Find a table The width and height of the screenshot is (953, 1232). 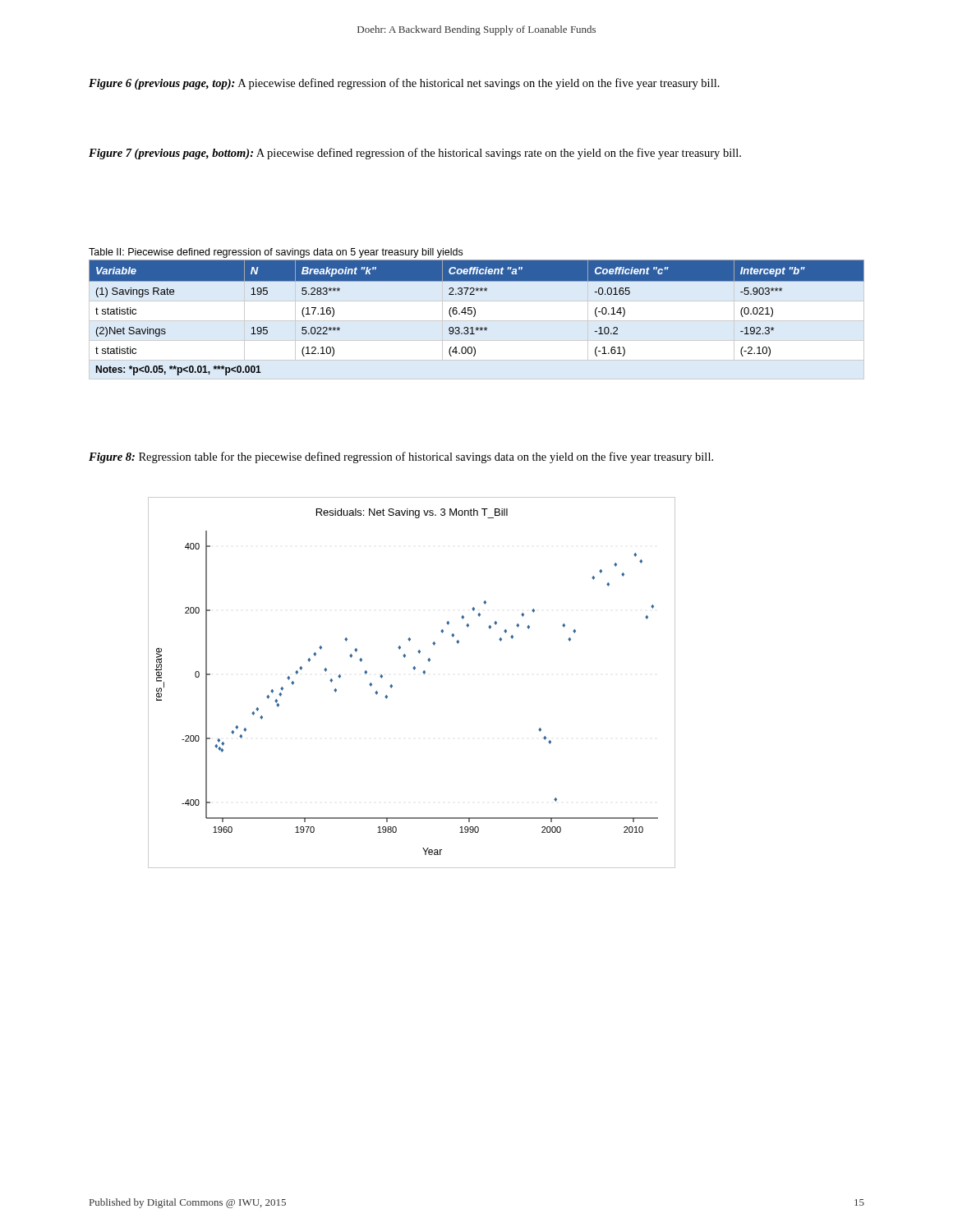(x=476, y=313)
